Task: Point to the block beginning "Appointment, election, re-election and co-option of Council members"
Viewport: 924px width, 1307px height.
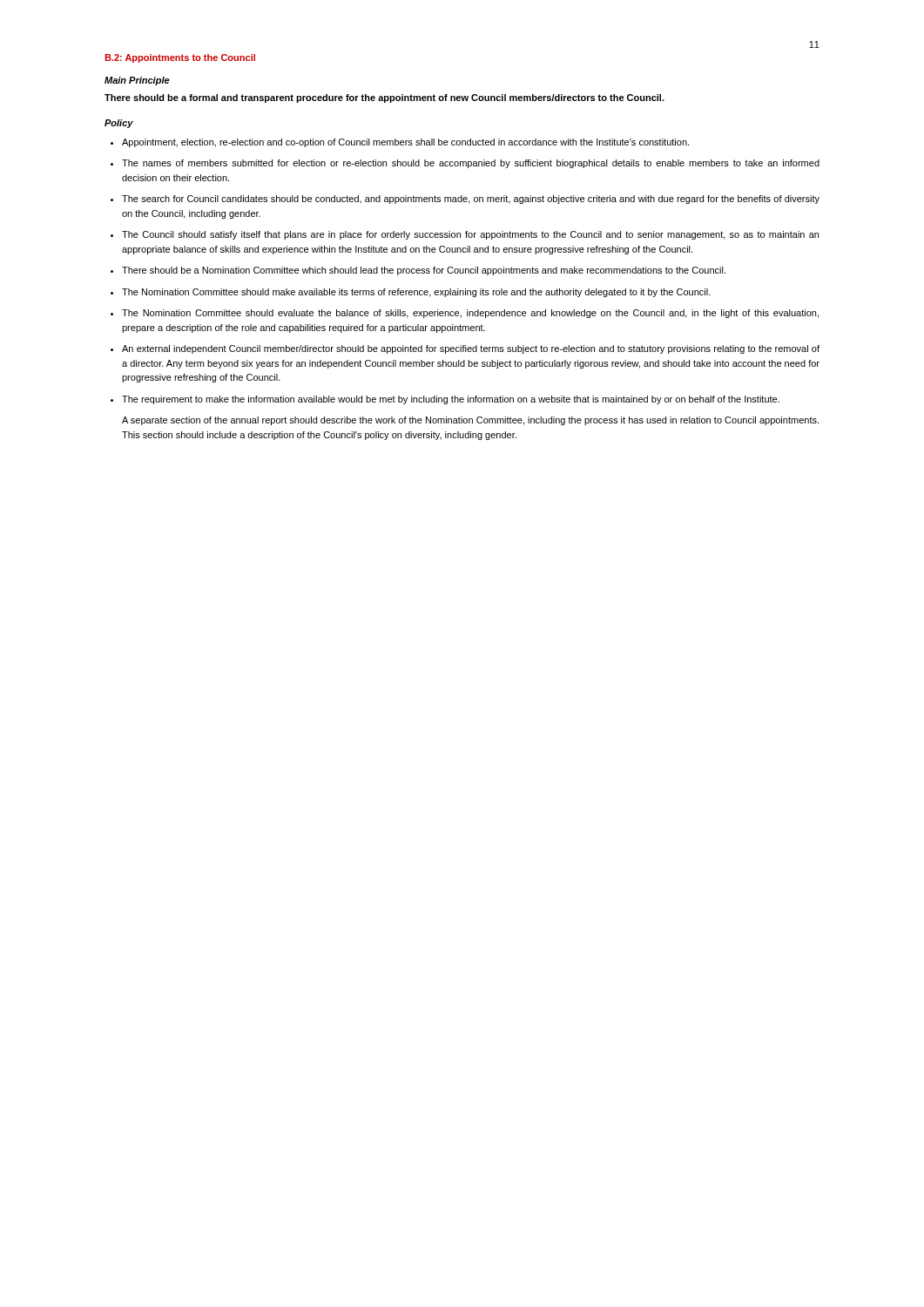Action: pos(406,142)
